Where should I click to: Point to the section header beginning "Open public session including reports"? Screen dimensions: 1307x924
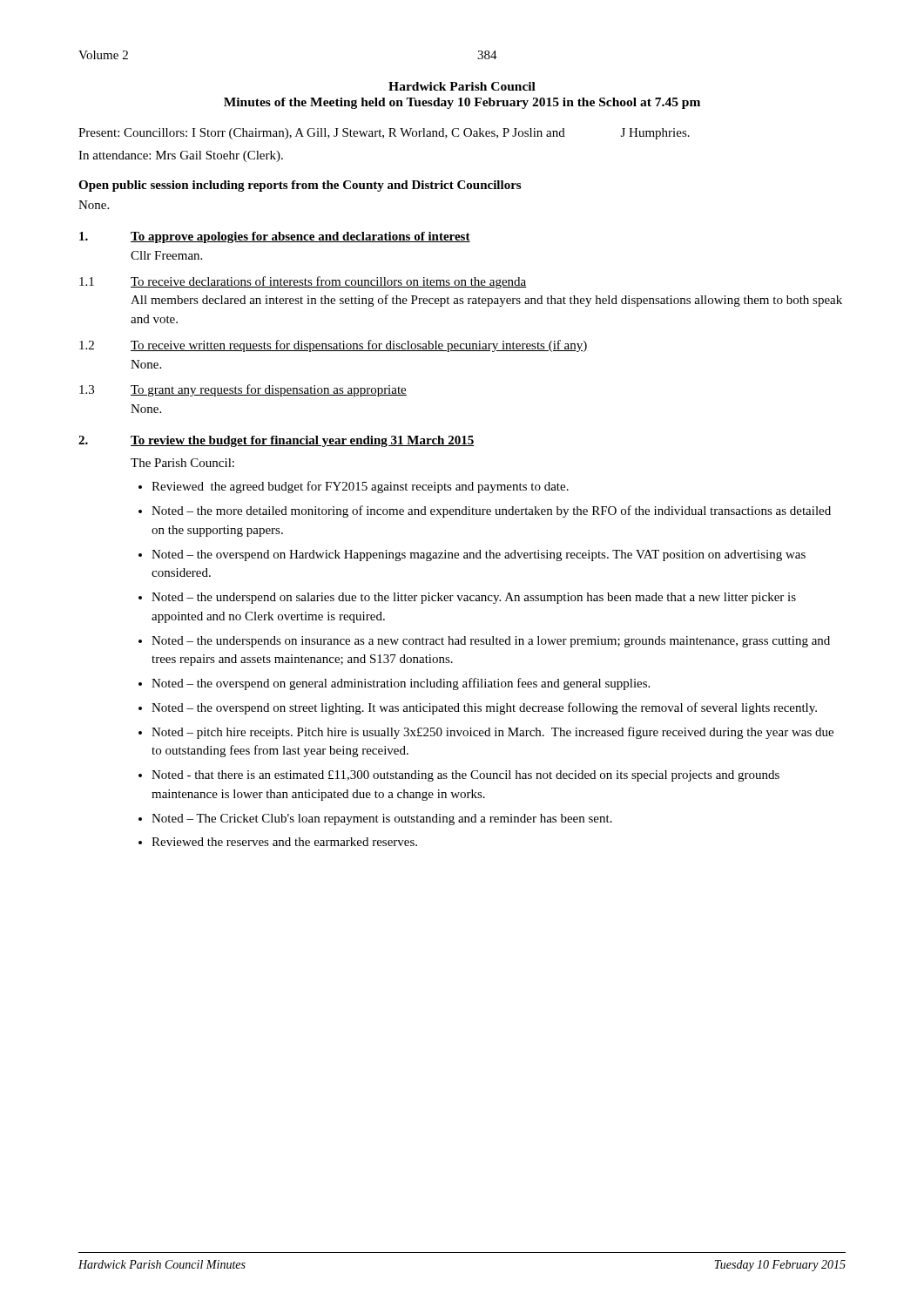click(x=300, y=184)
